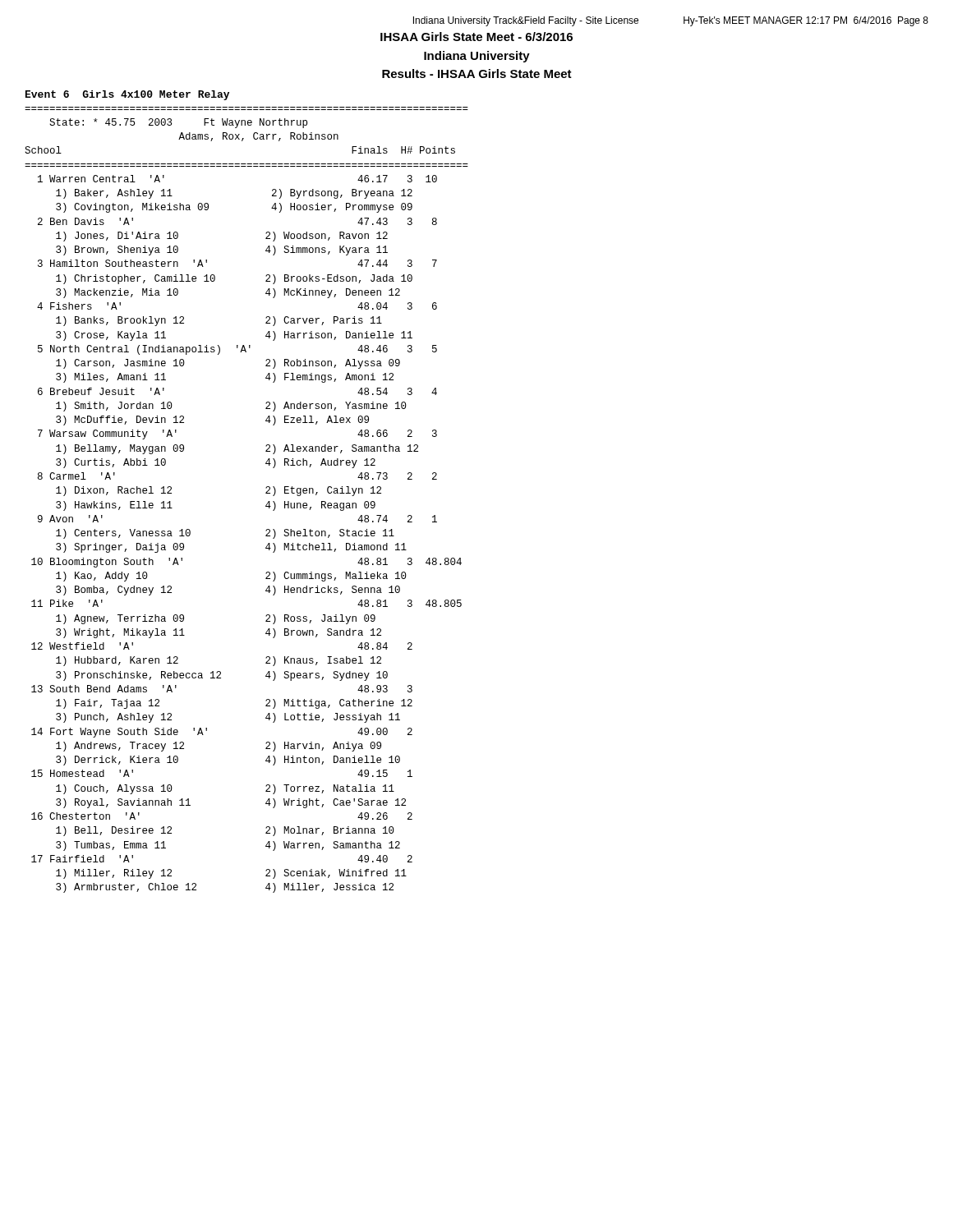The width and height of the screenshot is (953, 1232).
Task: Click on the text block starting "IHSAA Girls State Meet -"
Action: tap(476, 55)
